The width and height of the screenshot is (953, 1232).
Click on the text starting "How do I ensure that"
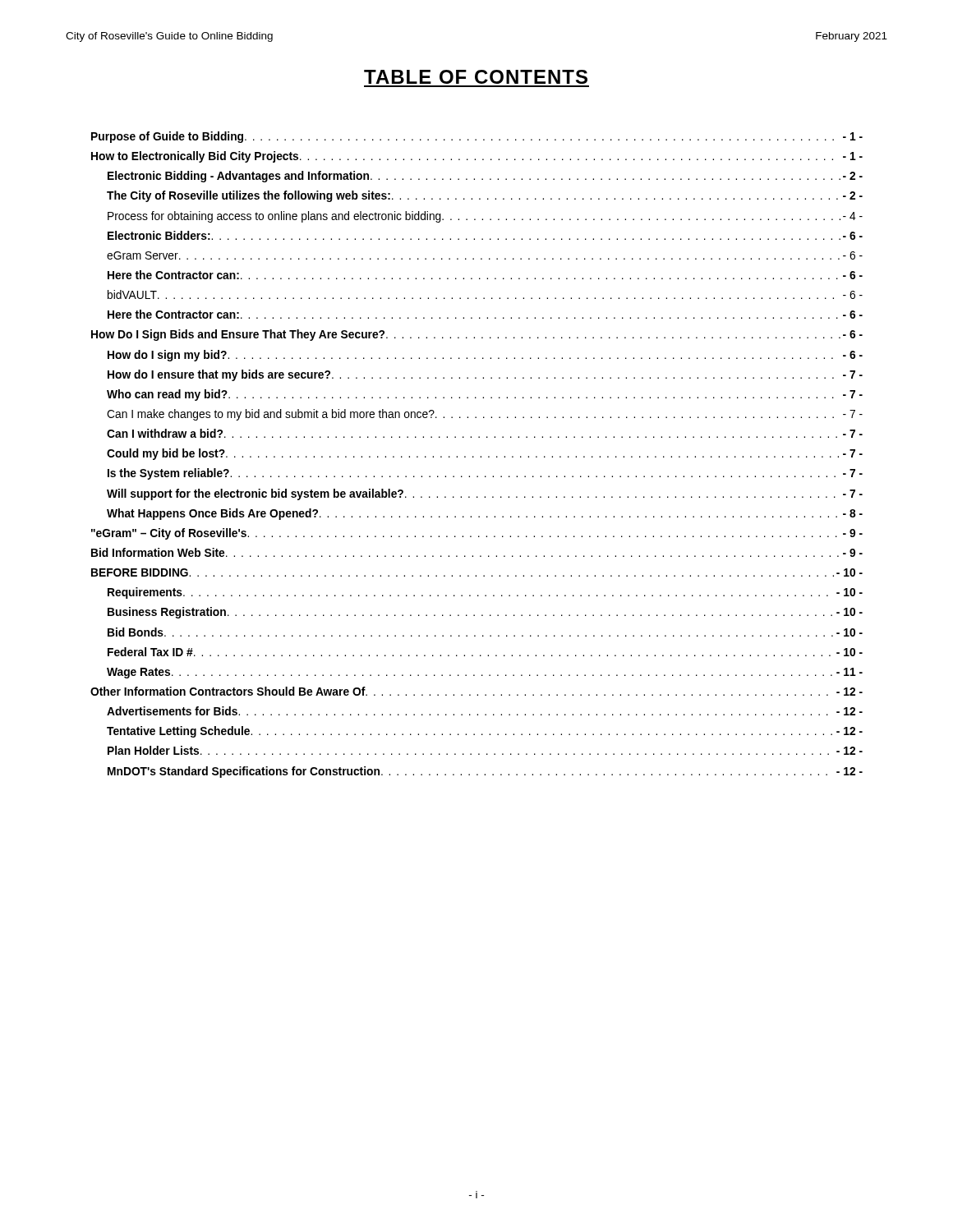[485, 375]
